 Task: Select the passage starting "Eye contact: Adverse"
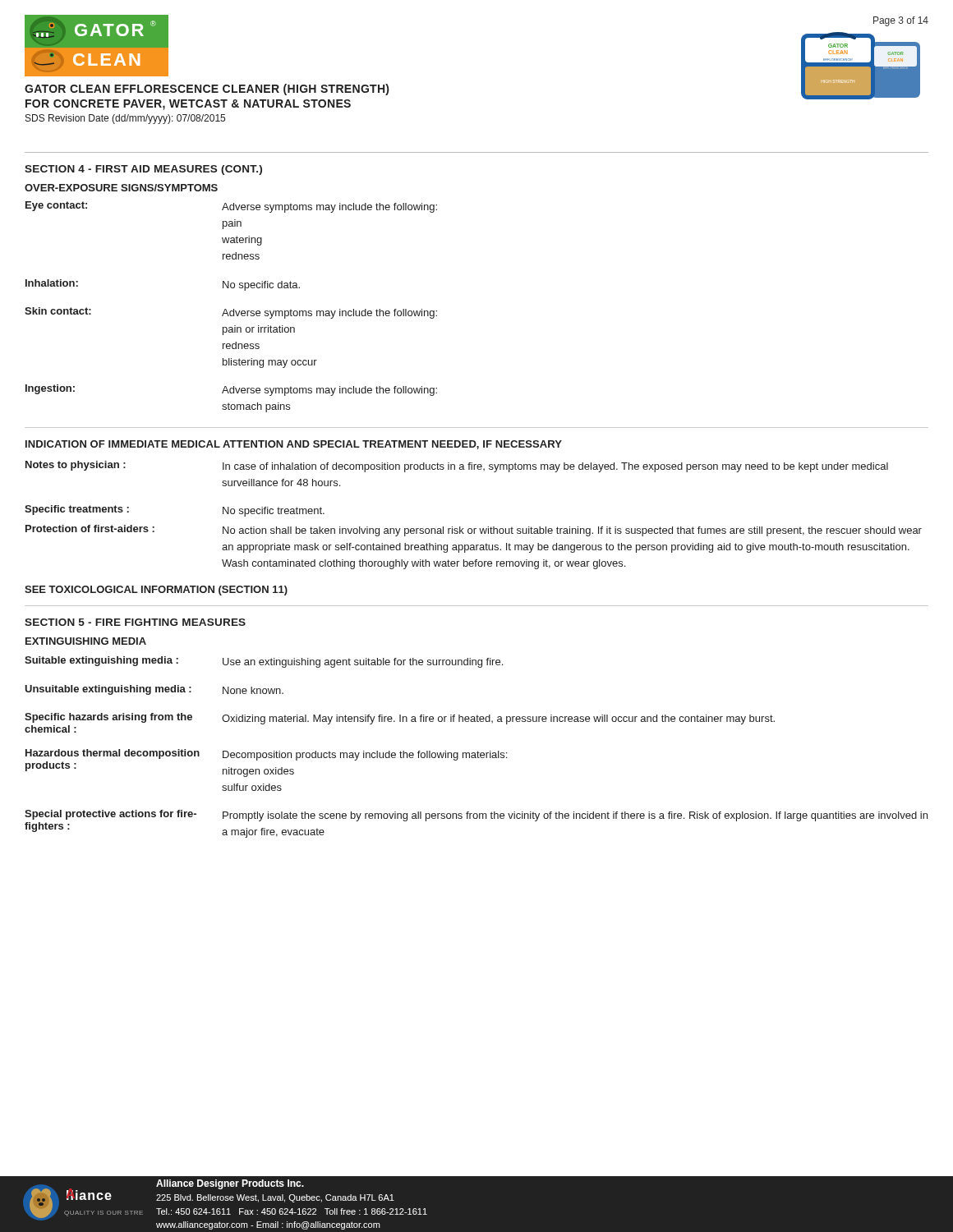coord(231,207)
